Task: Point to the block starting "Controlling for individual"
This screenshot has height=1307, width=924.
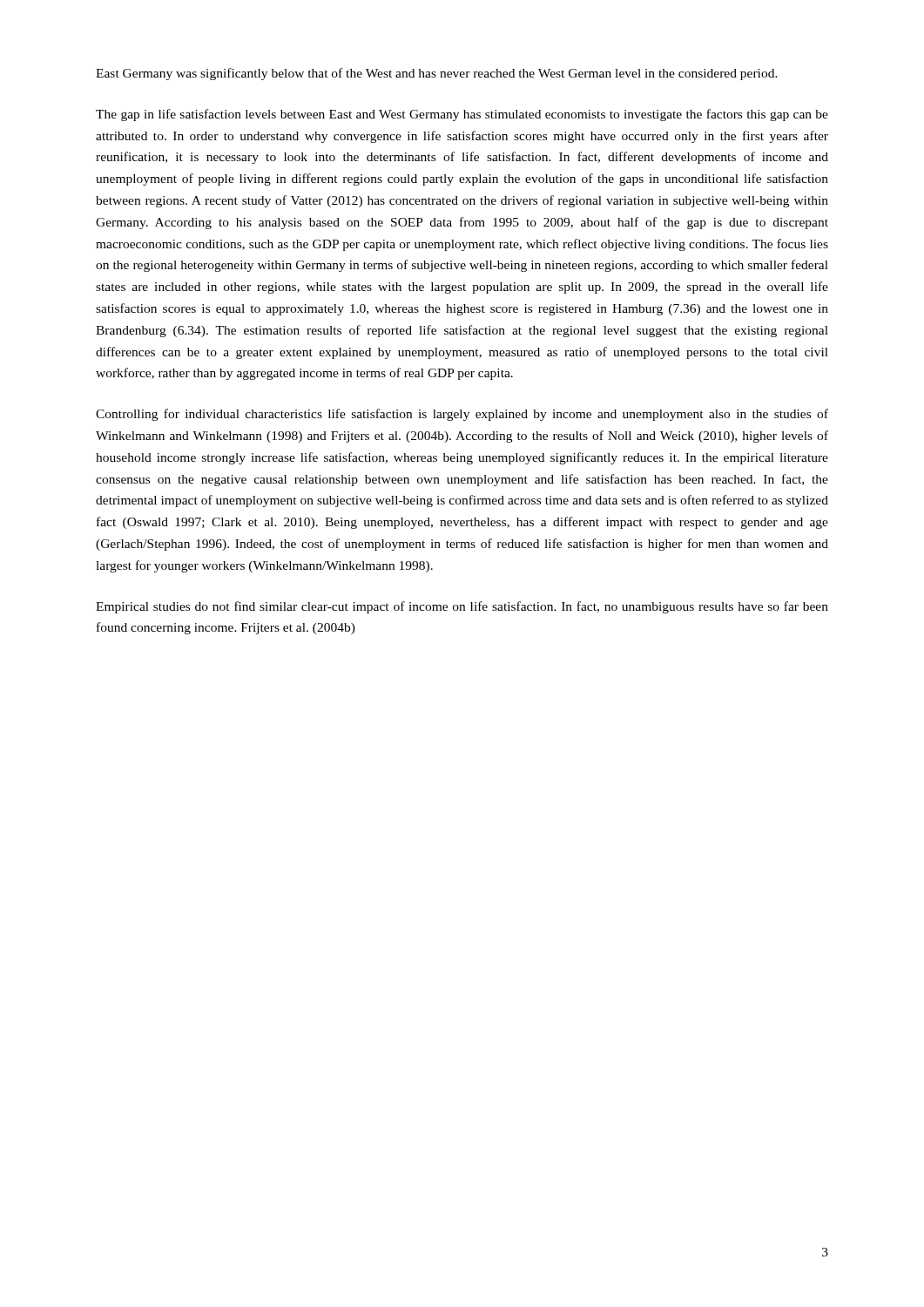Action: tap(462, 489)
